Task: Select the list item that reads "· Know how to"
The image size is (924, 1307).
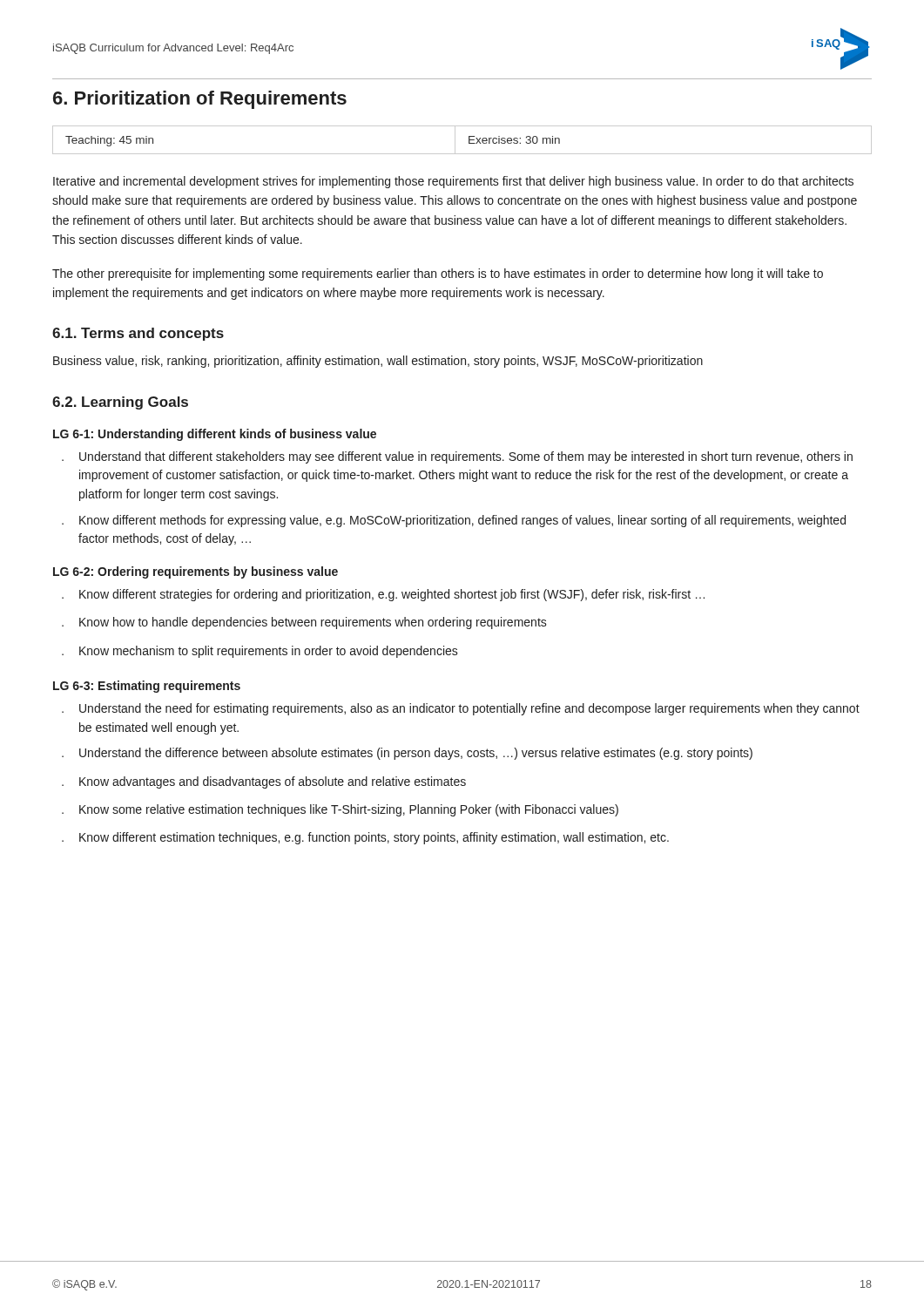Action: pos(466,624)
